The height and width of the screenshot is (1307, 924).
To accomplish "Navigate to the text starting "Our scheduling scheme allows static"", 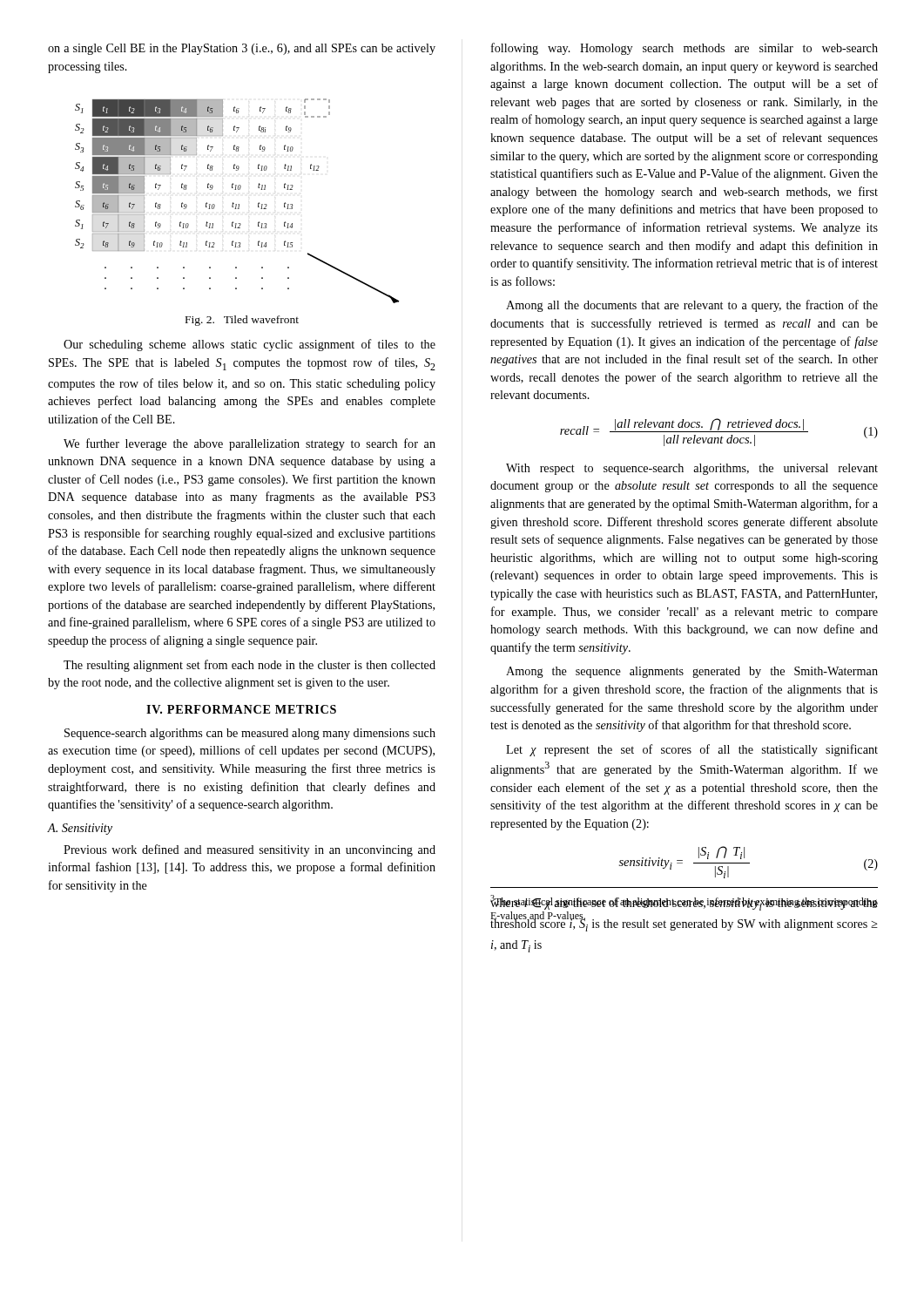I will (x=242, y=382).
